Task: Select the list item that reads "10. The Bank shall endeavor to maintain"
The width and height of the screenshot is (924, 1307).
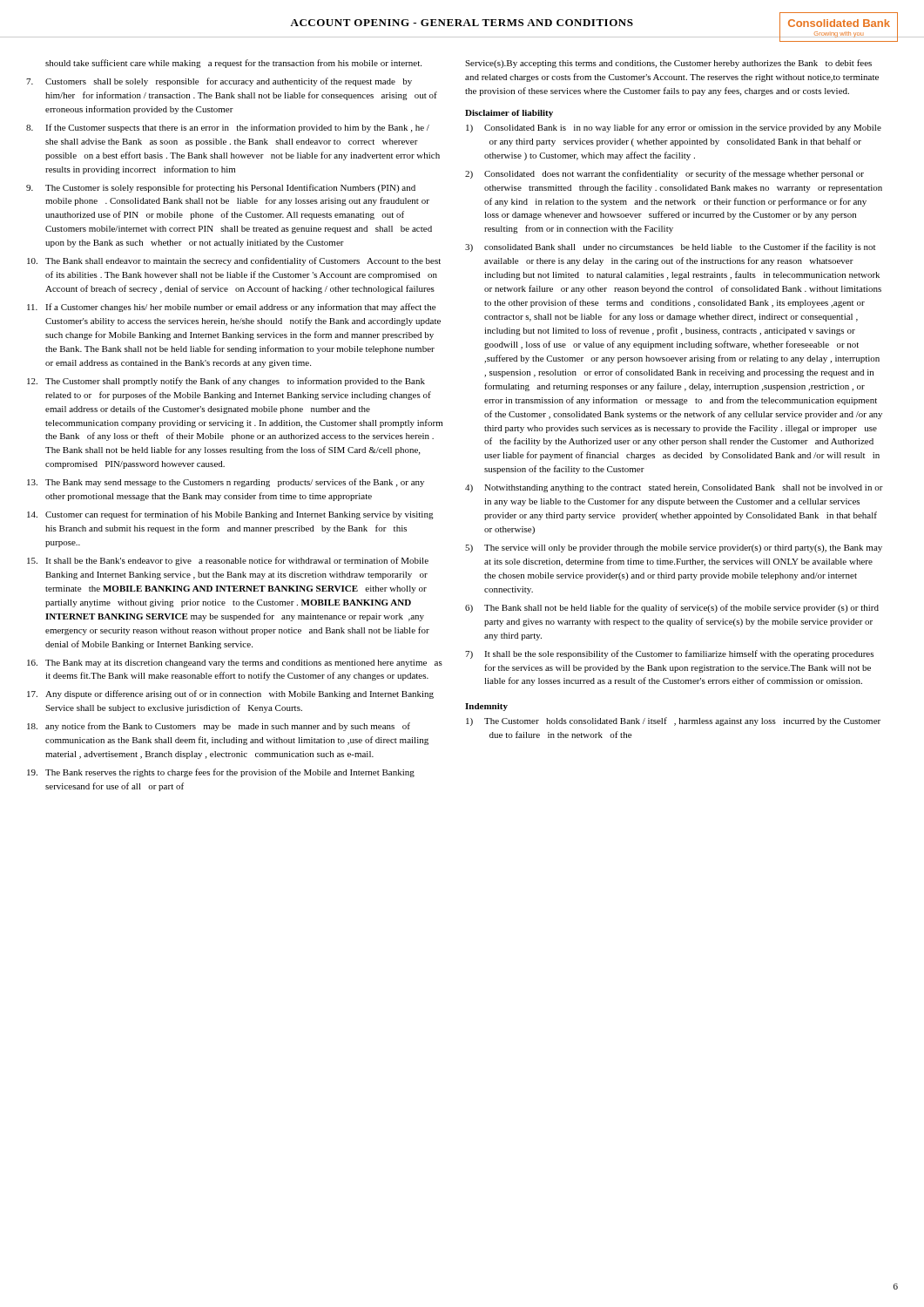Action: click(235, 275)
